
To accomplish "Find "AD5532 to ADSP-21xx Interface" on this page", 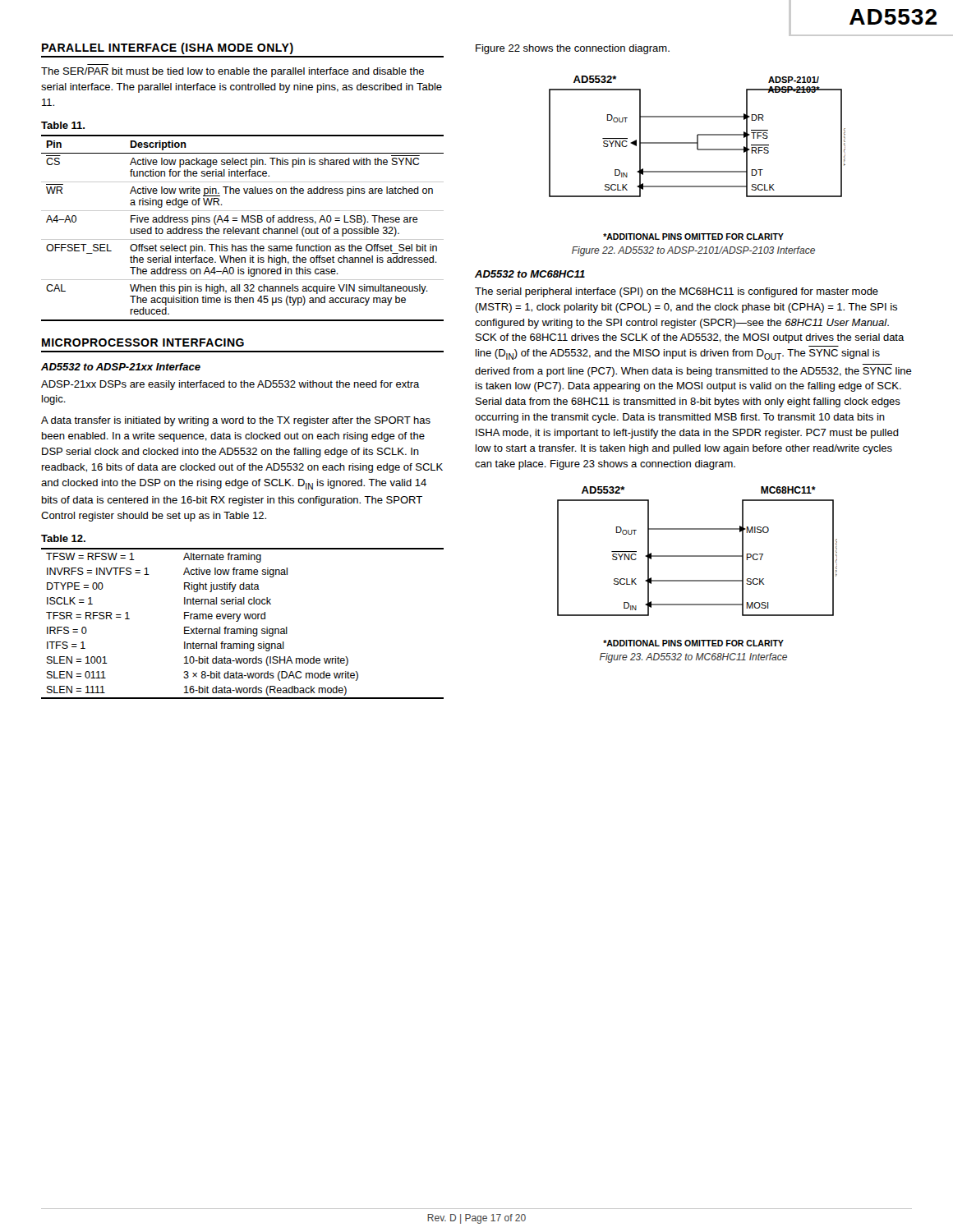I will tap(121, 366).
